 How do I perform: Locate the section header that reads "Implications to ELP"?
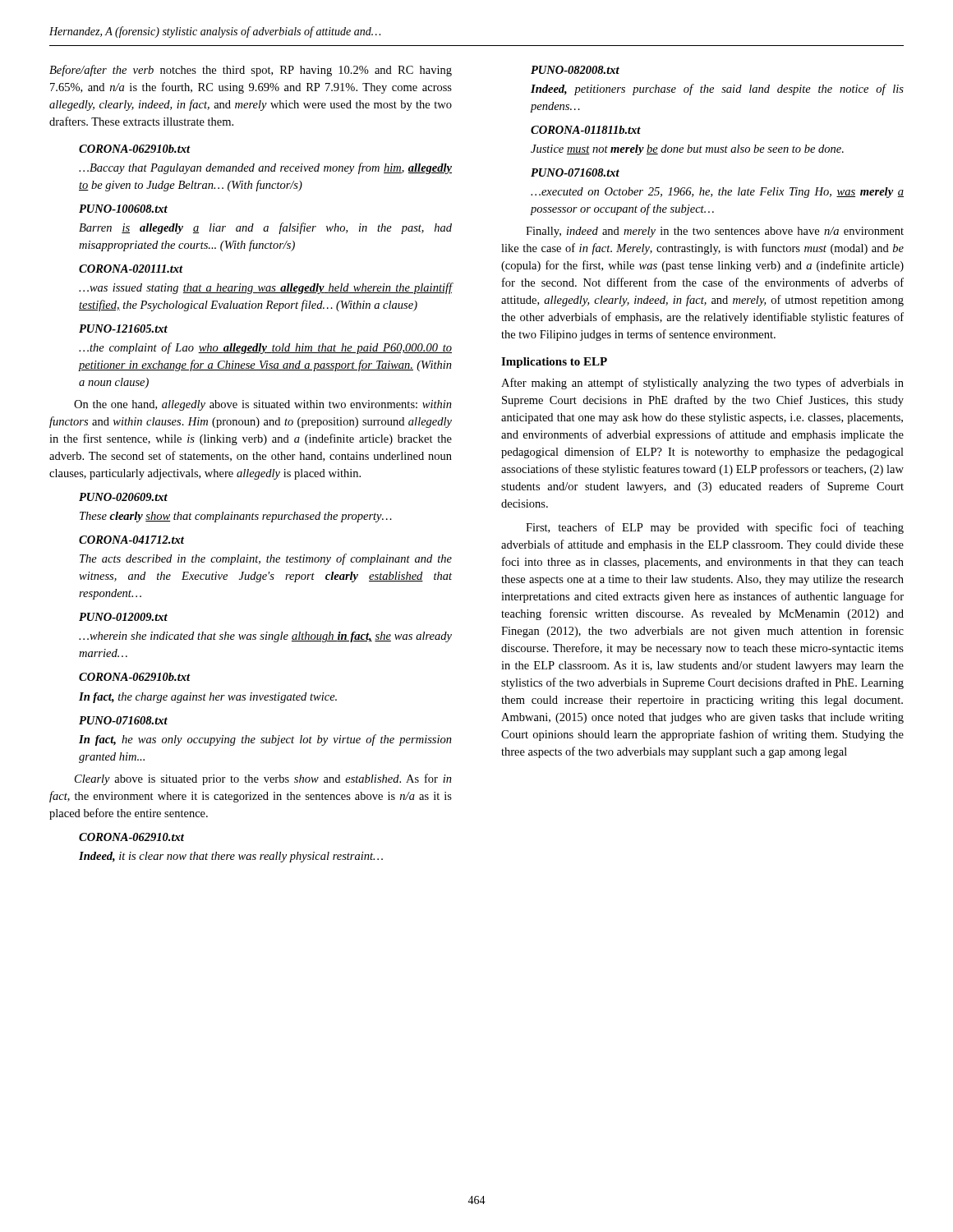[554, 363]
